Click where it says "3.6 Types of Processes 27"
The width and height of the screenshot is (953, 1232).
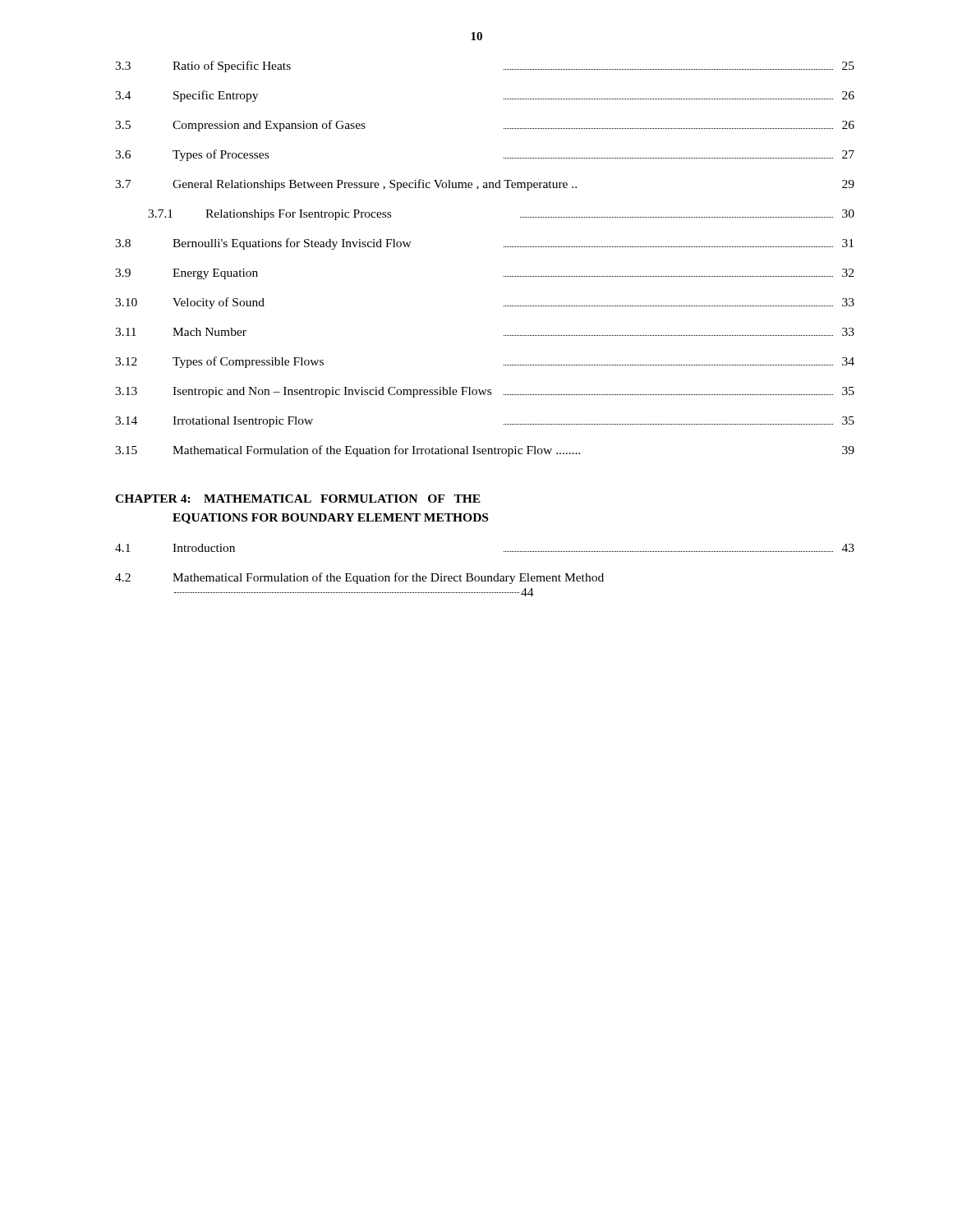pos(226,155)
